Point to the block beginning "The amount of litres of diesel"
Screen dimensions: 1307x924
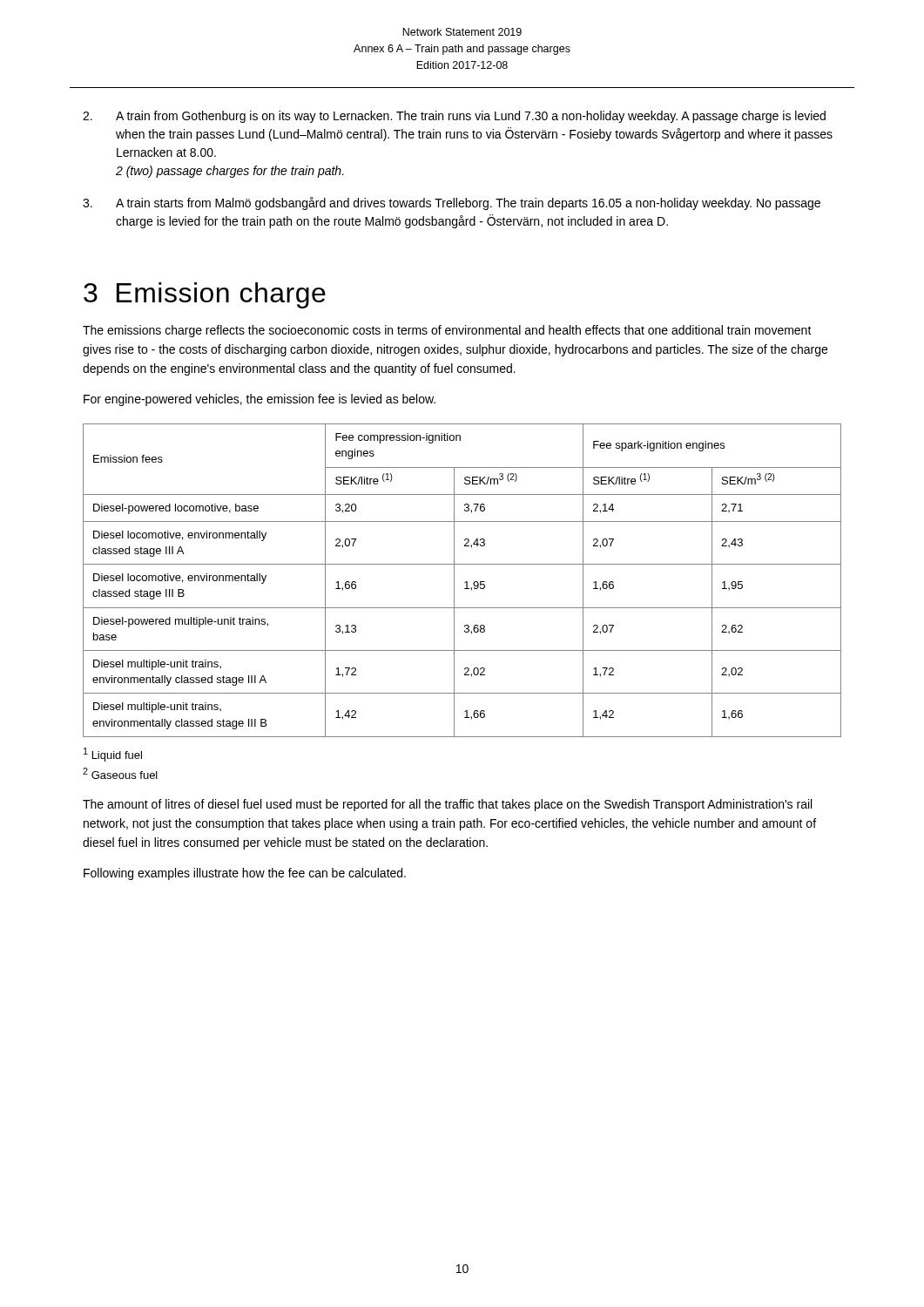pos(449,824)
